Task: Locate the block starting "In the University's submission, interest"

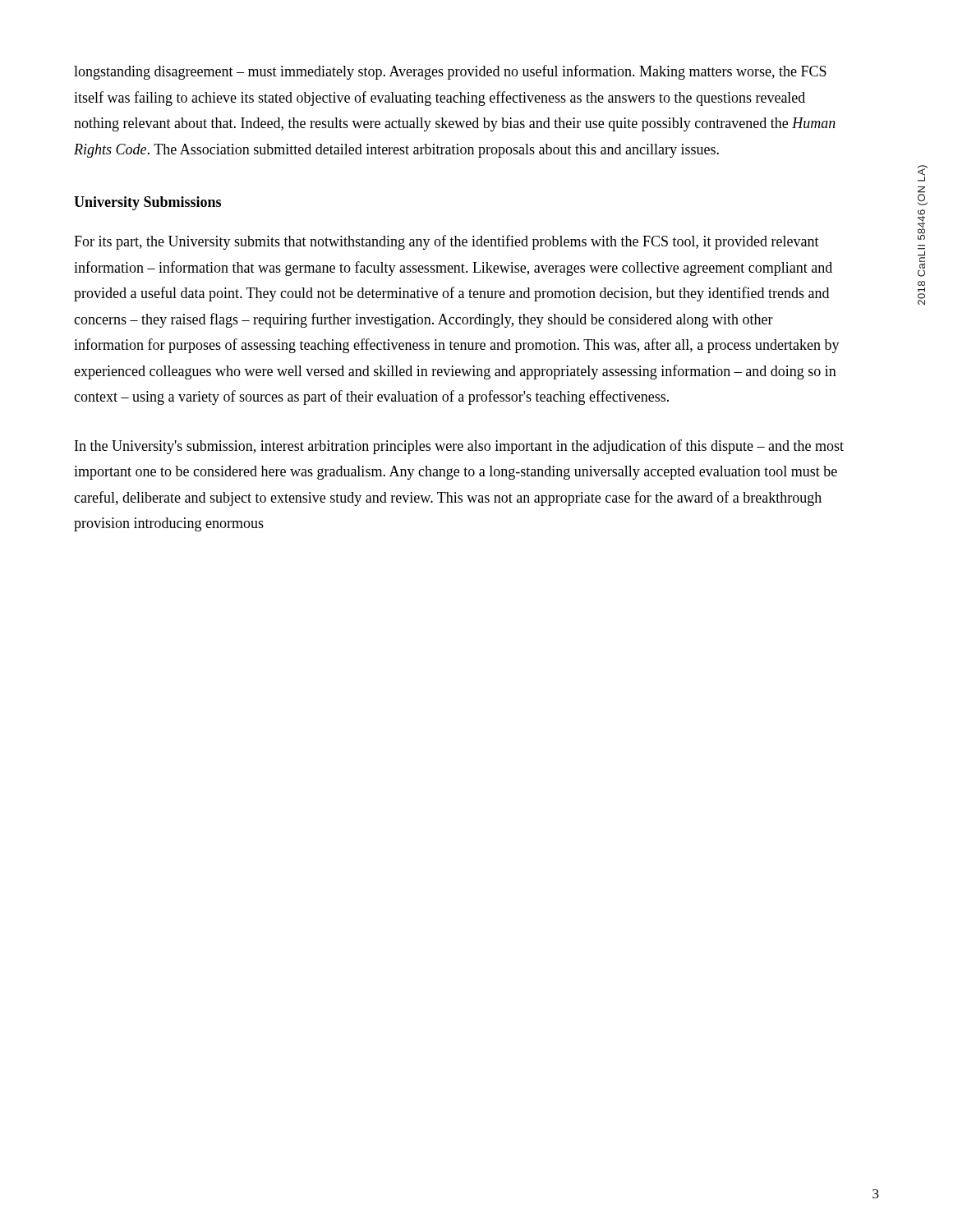Action: 460,485
